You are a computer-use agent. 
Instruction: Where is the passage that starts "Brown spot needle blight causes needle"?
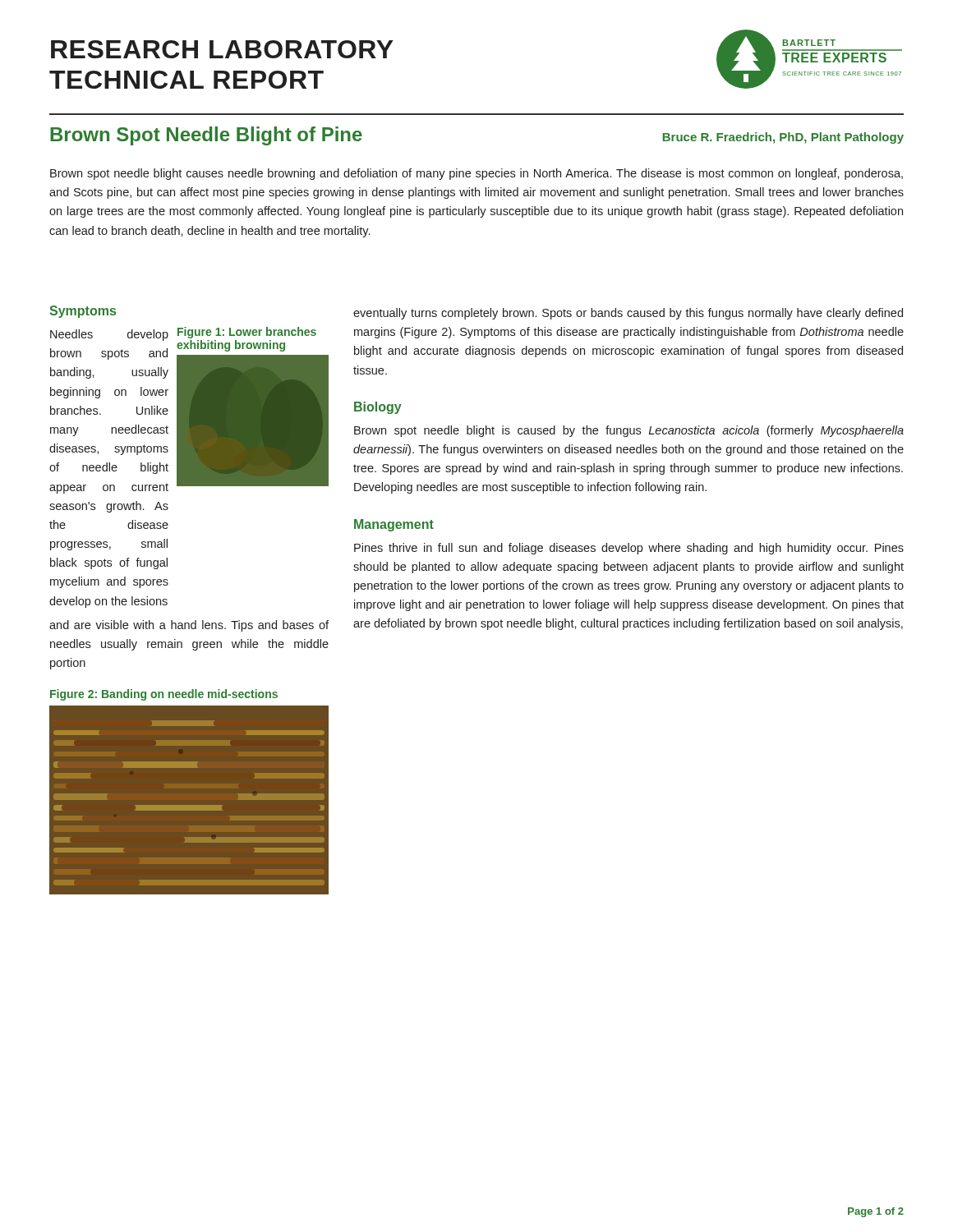pyautogui.click(x=476, y=202)
